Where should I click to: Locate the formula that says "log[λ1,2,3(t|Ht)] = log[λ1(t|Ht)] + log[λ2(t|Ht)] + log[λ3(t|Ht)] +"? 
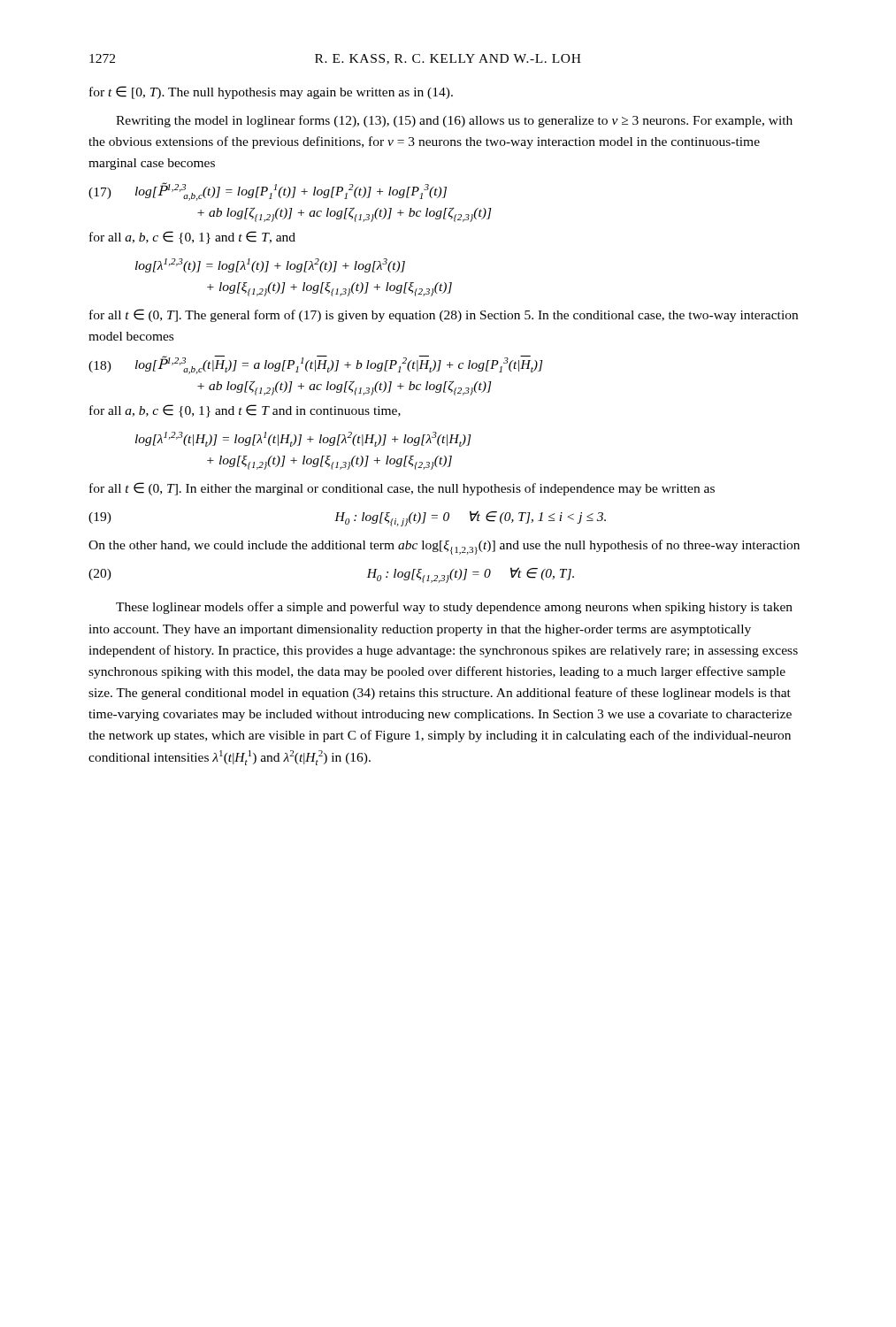pos(471,450)
